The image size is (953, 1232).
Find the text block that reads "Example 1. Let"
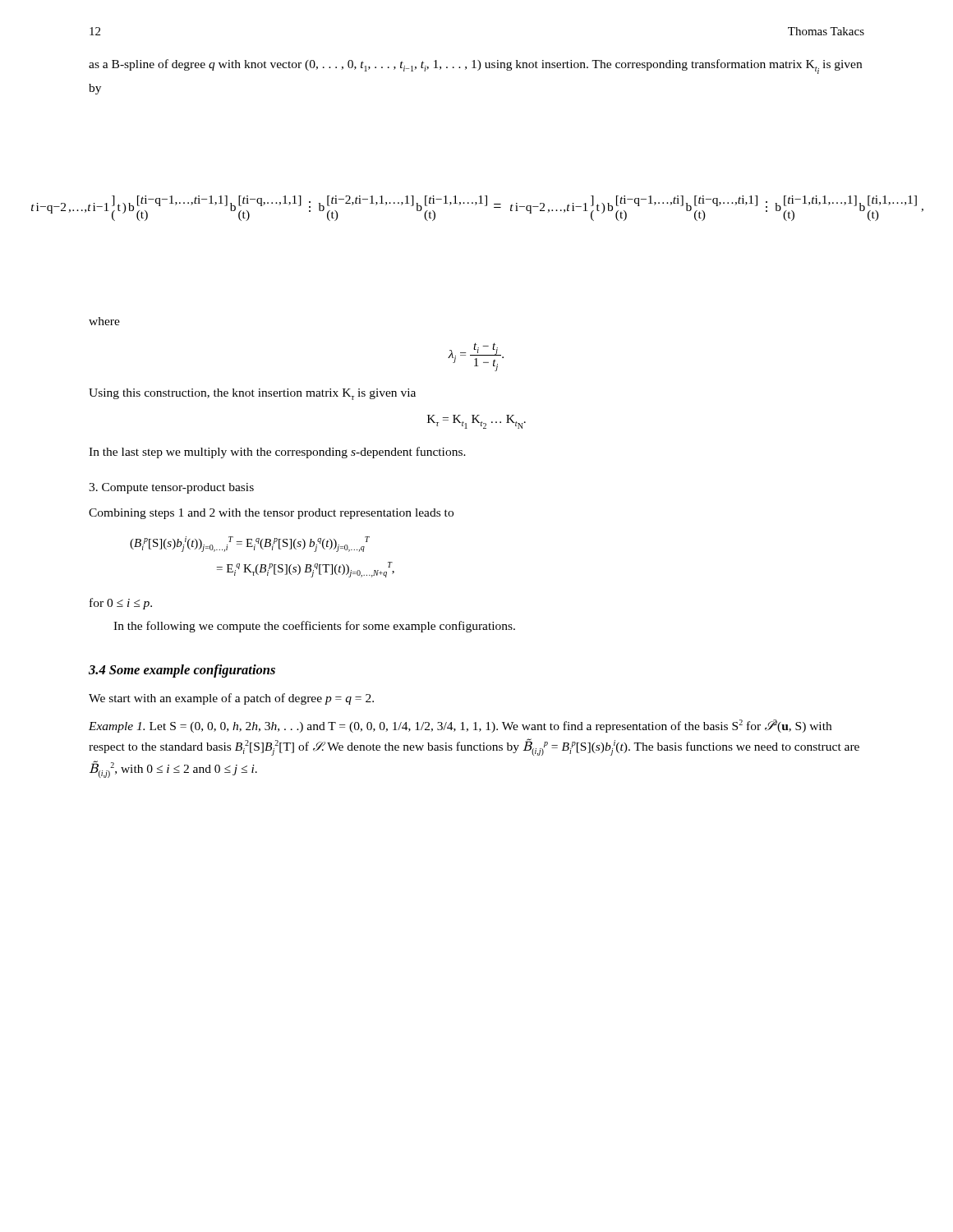click(474, 748)
